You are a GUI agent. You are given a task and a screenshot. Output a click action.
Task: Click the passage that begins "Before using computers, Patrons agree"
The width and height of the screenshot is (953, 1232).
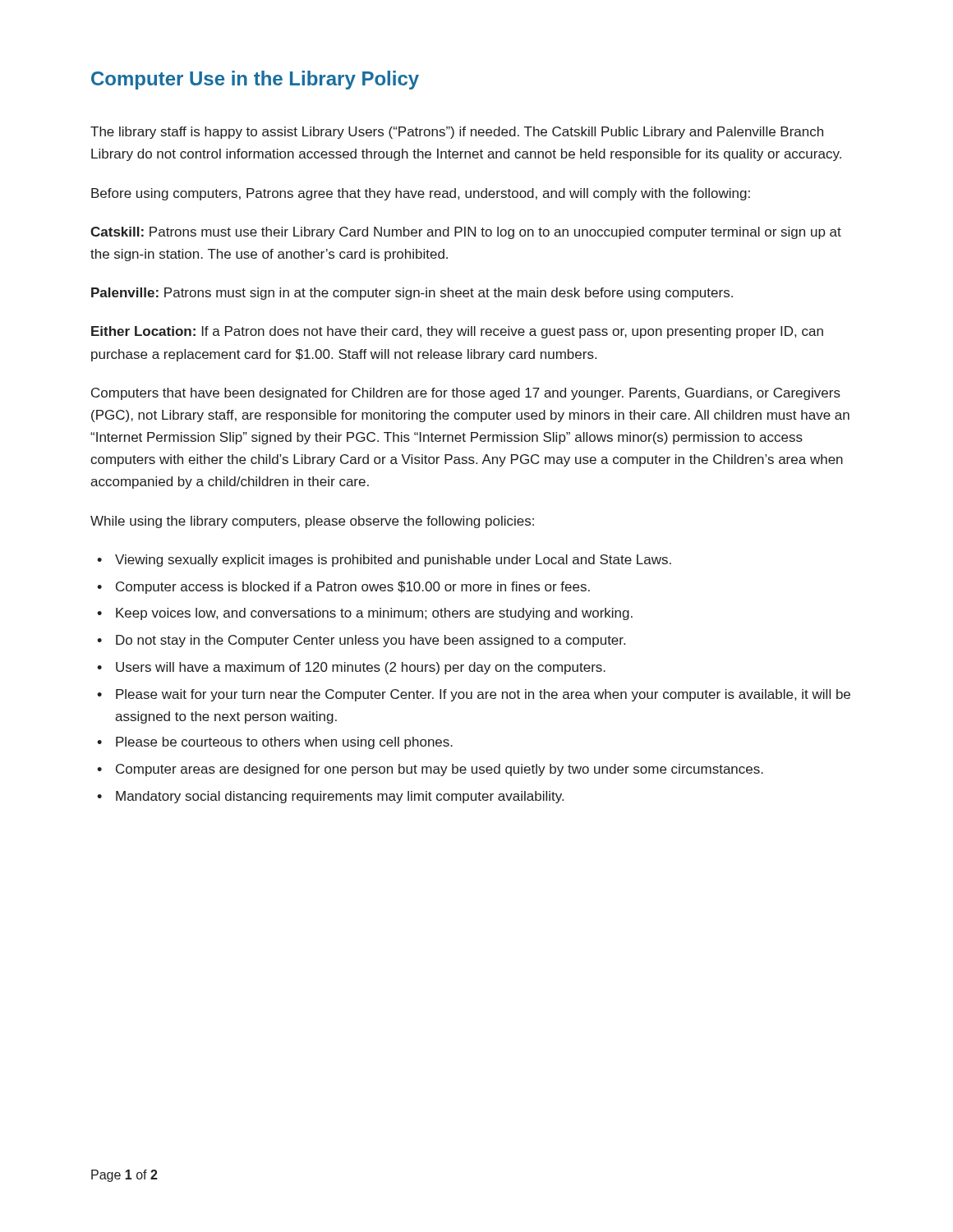click(421, 193)
